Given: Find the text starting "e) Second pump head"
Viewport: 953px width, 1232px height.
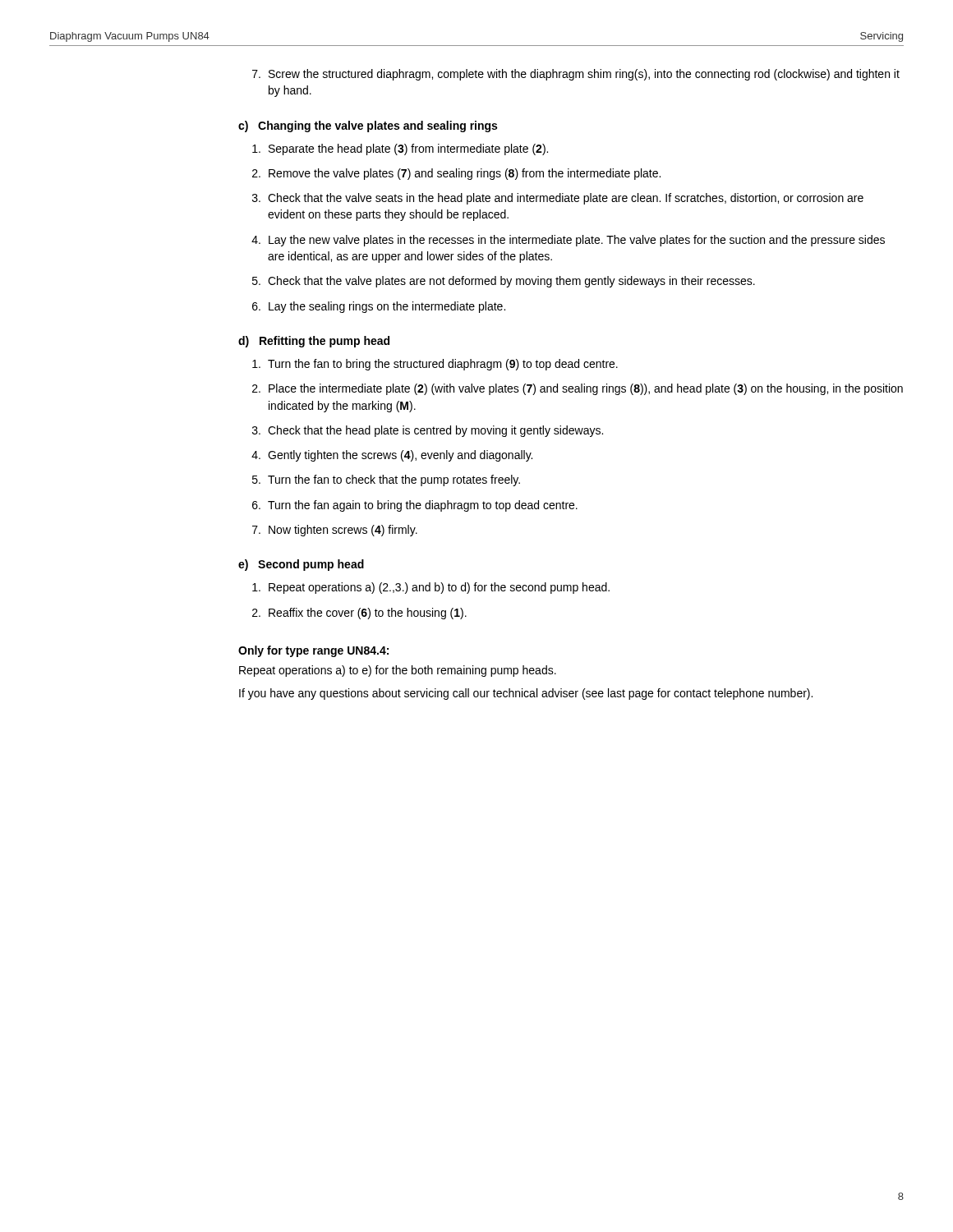Looking at the screenshot, I should [x=301, y=565].
